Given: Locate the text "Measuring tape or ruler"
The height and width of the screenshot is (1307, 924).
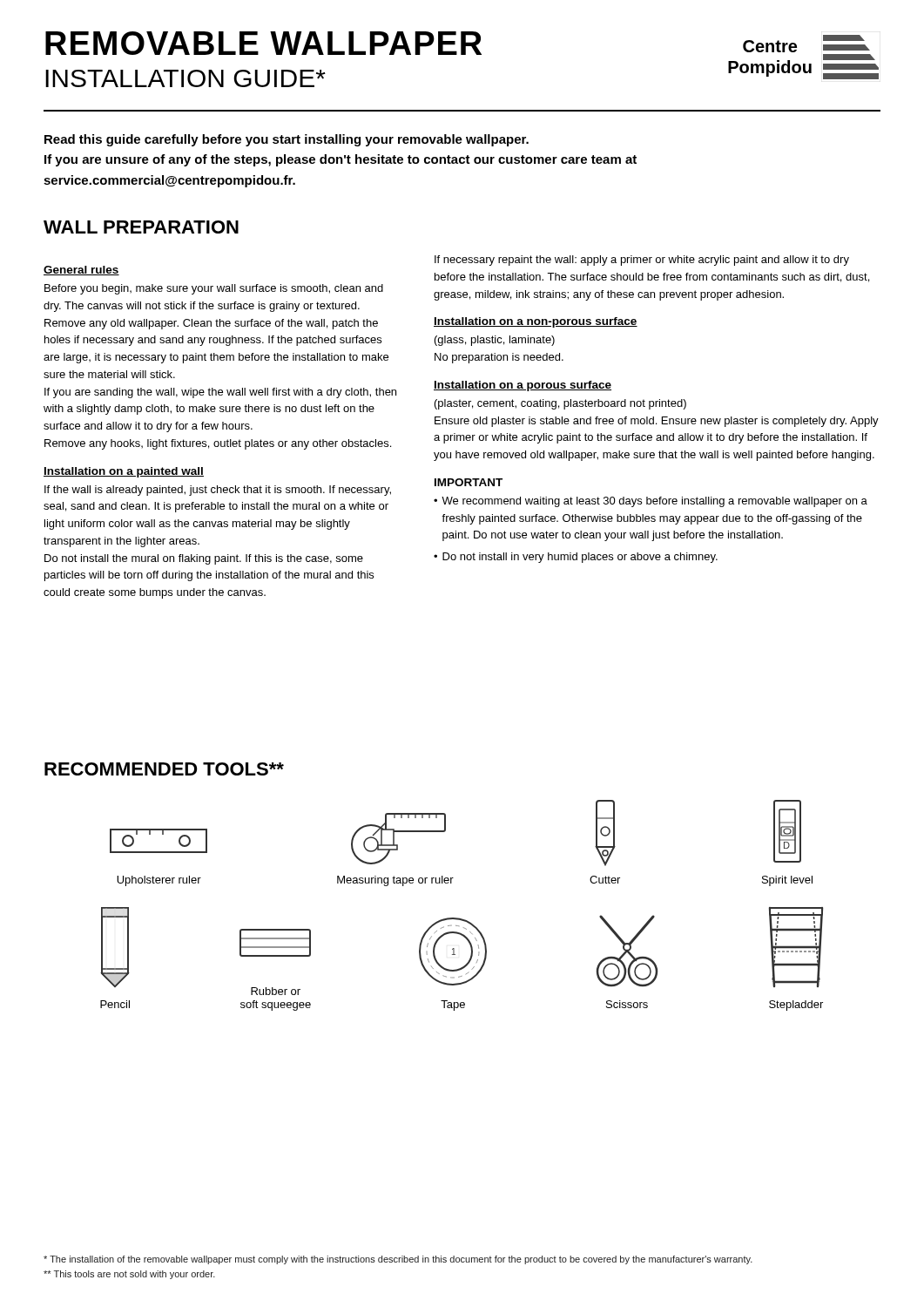Looking at the screenshot, I should 395,880.
